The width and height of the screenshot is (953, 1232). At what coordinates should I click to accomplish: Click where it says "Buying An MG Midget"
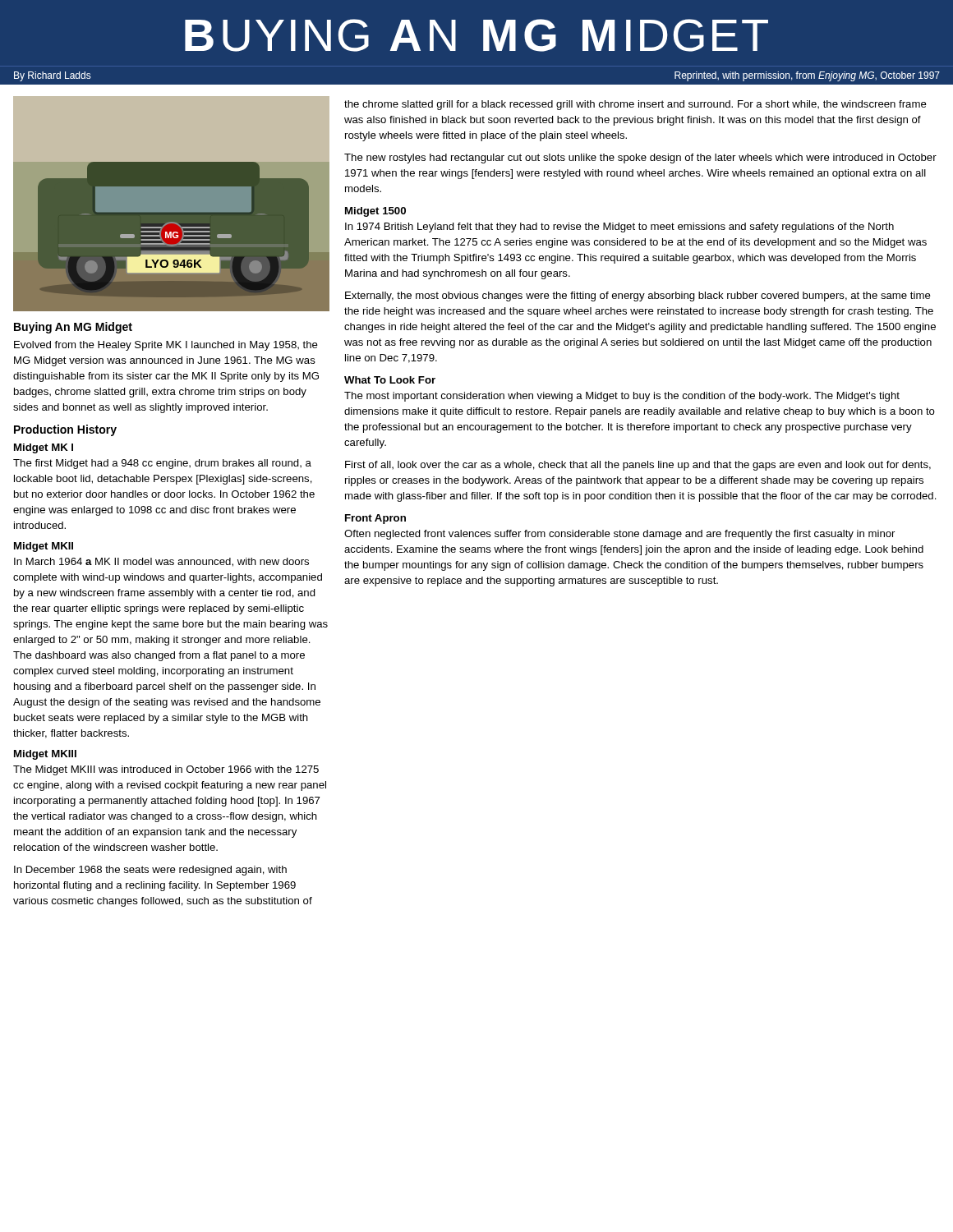(x=73, y=327)
